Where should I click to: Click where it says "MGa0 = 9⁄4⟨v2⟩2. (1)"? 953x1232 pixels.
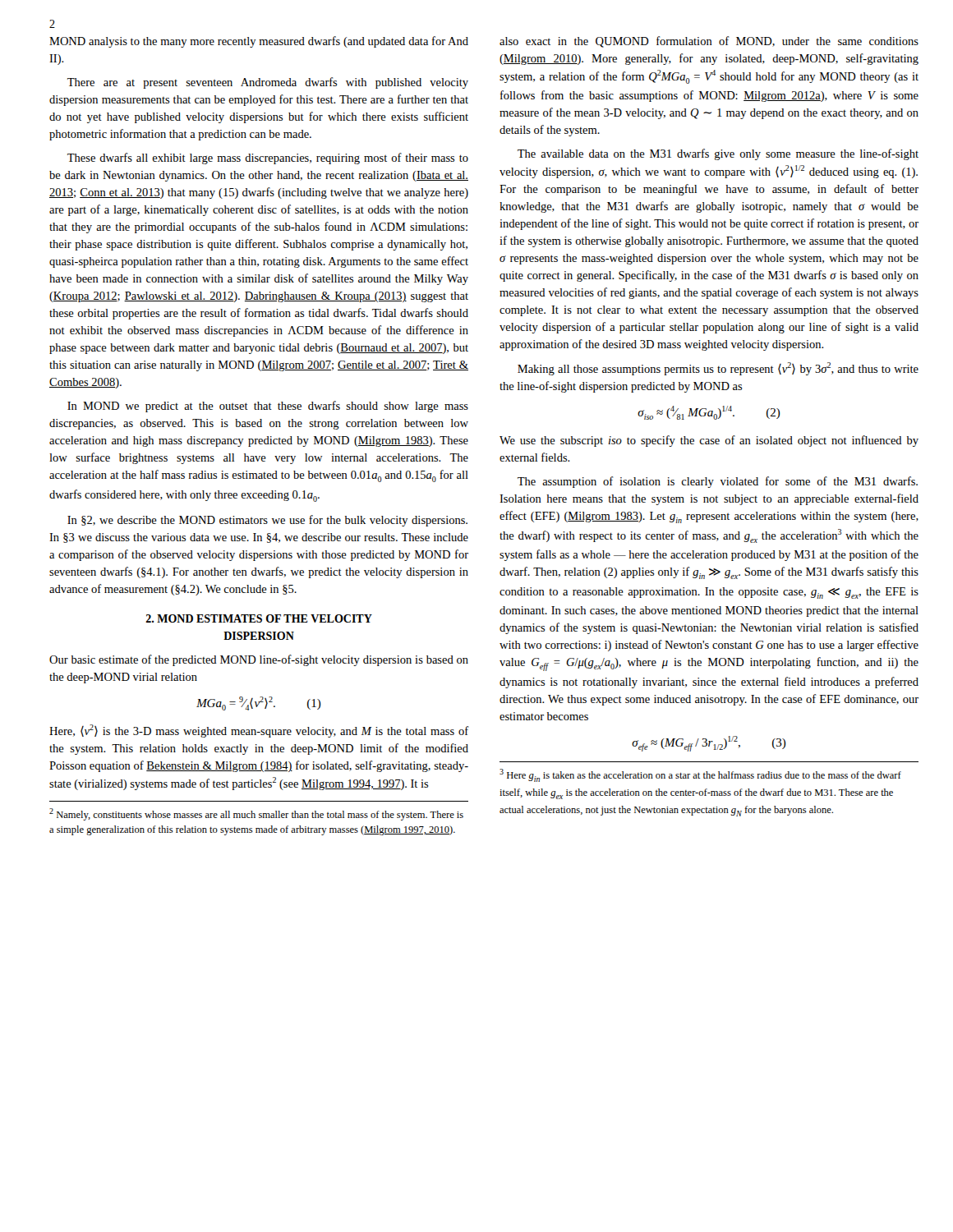tap(259, 703)
